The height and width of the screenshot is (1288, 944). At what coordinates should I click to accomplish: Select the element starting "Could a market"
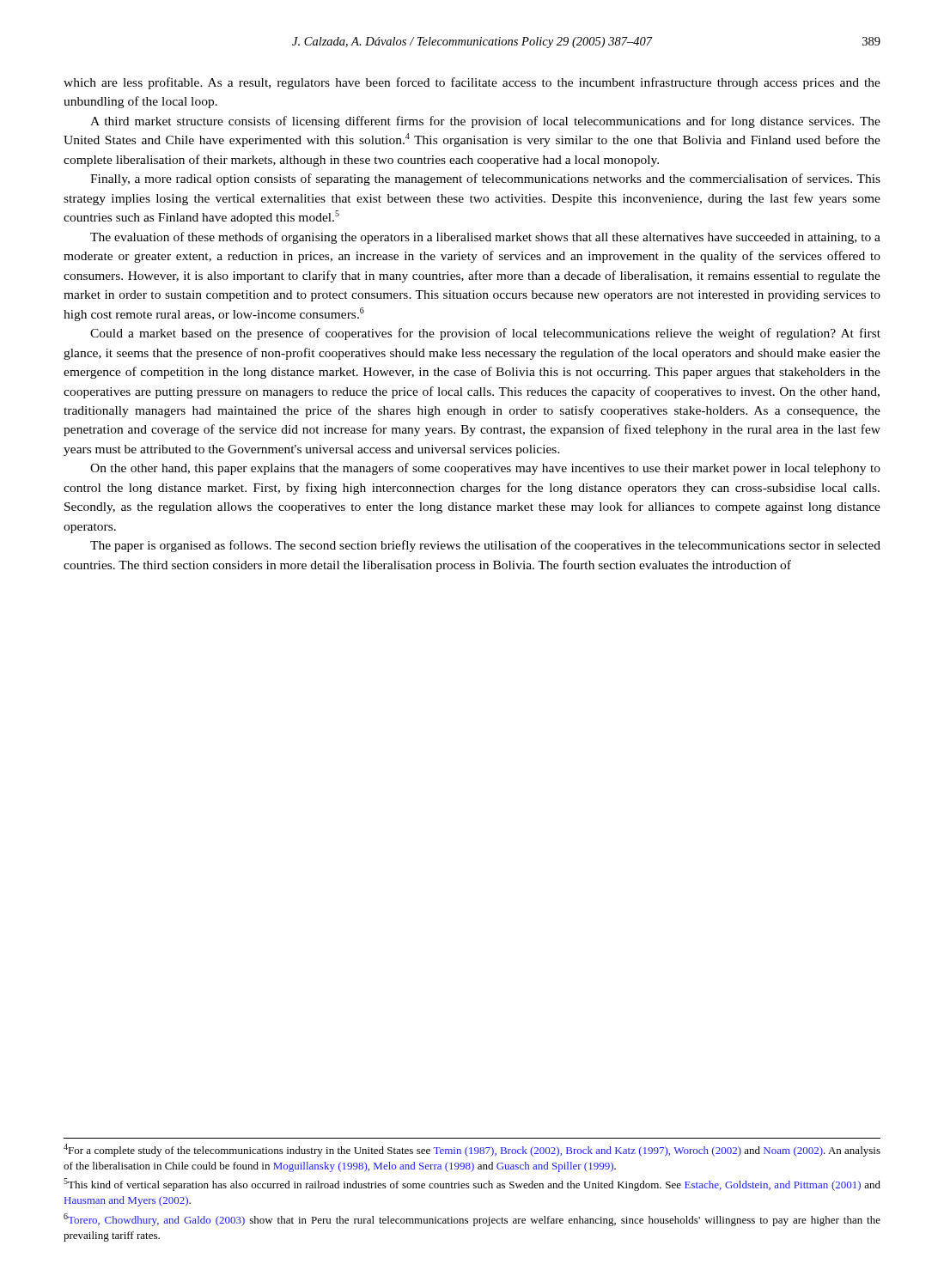[472, 391]
